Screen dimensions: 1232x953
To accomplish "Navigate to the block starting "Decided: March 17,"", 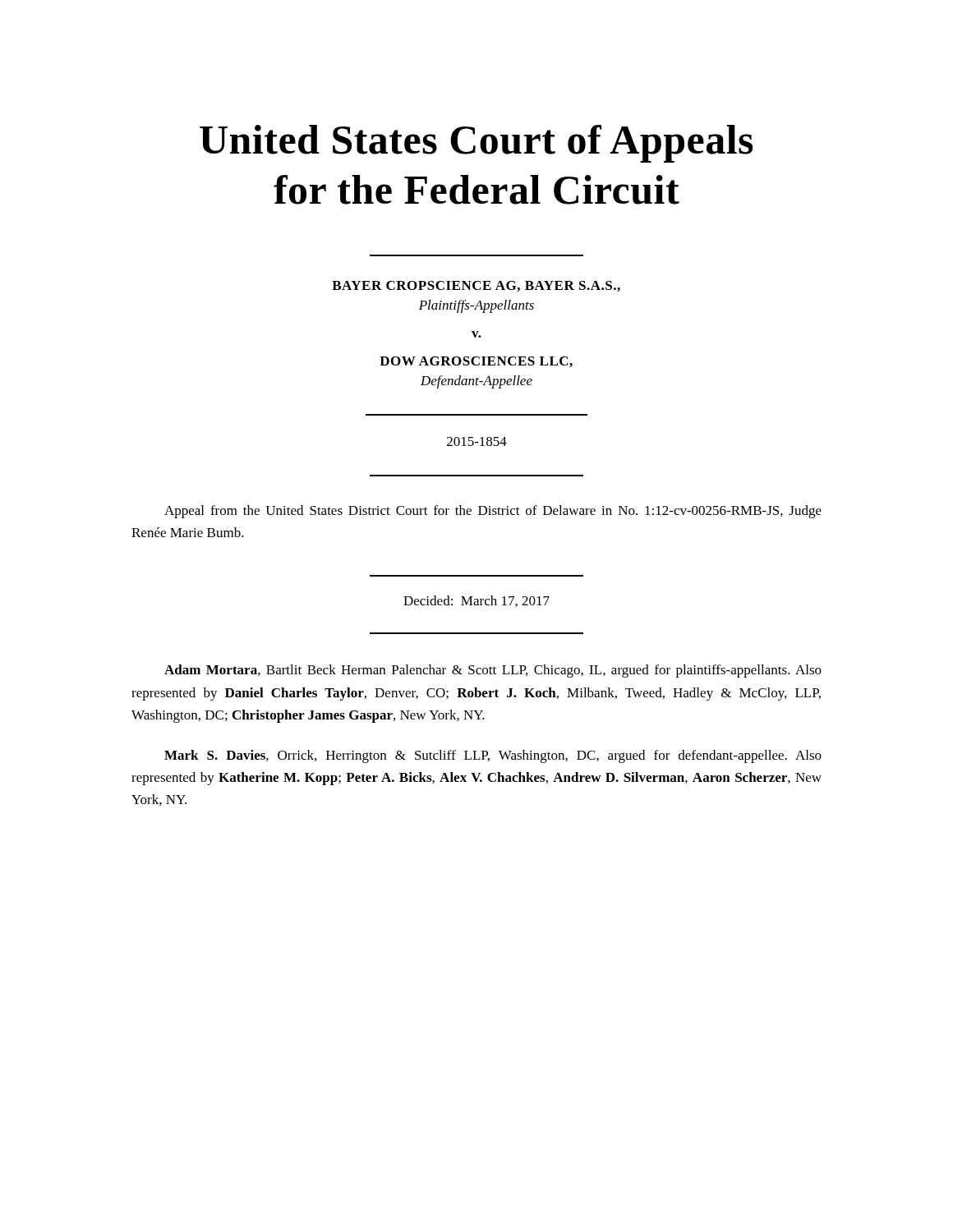I will click(x=476, y=601).
